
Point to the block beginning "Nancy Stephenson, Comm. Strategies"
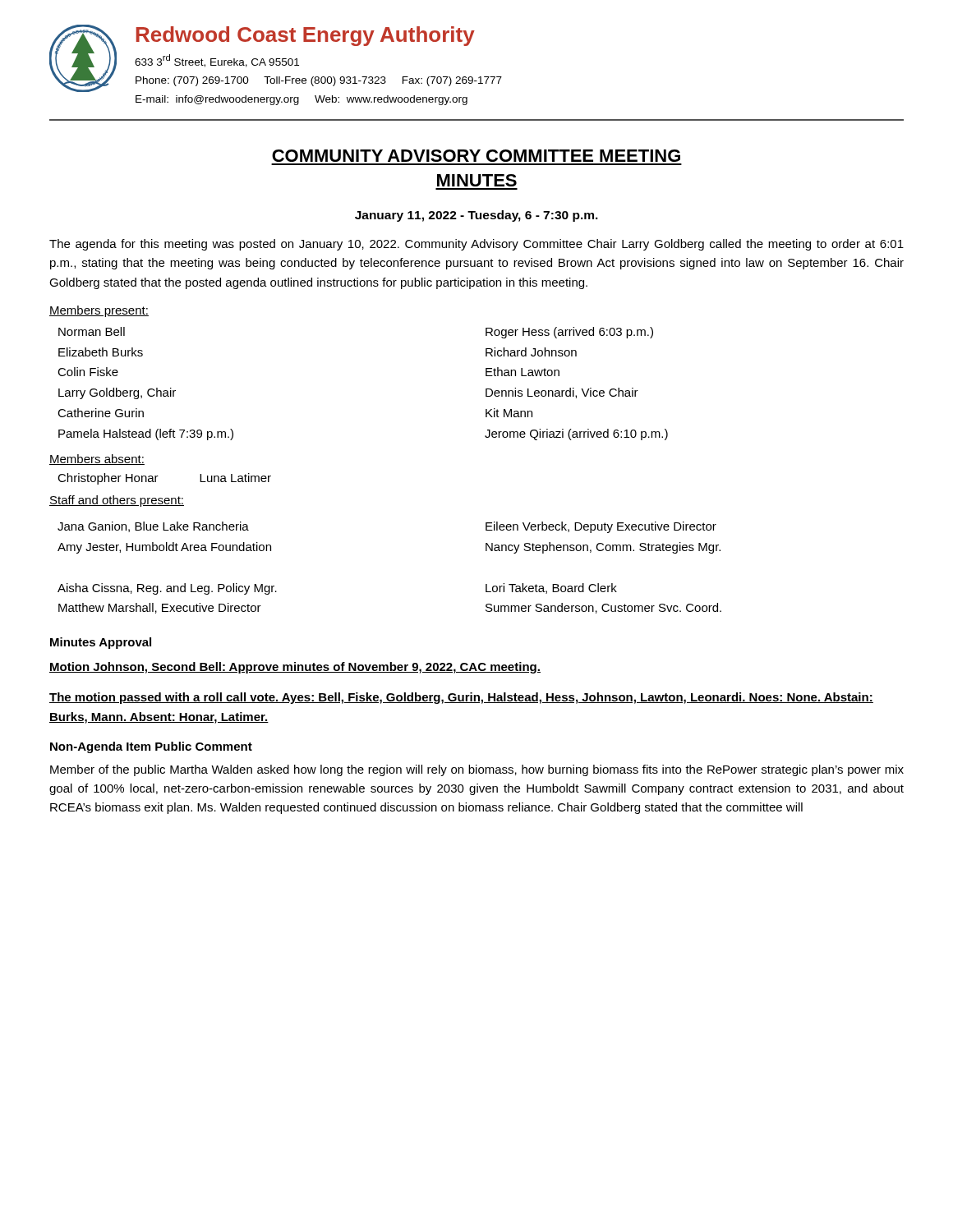click(603, 547)
